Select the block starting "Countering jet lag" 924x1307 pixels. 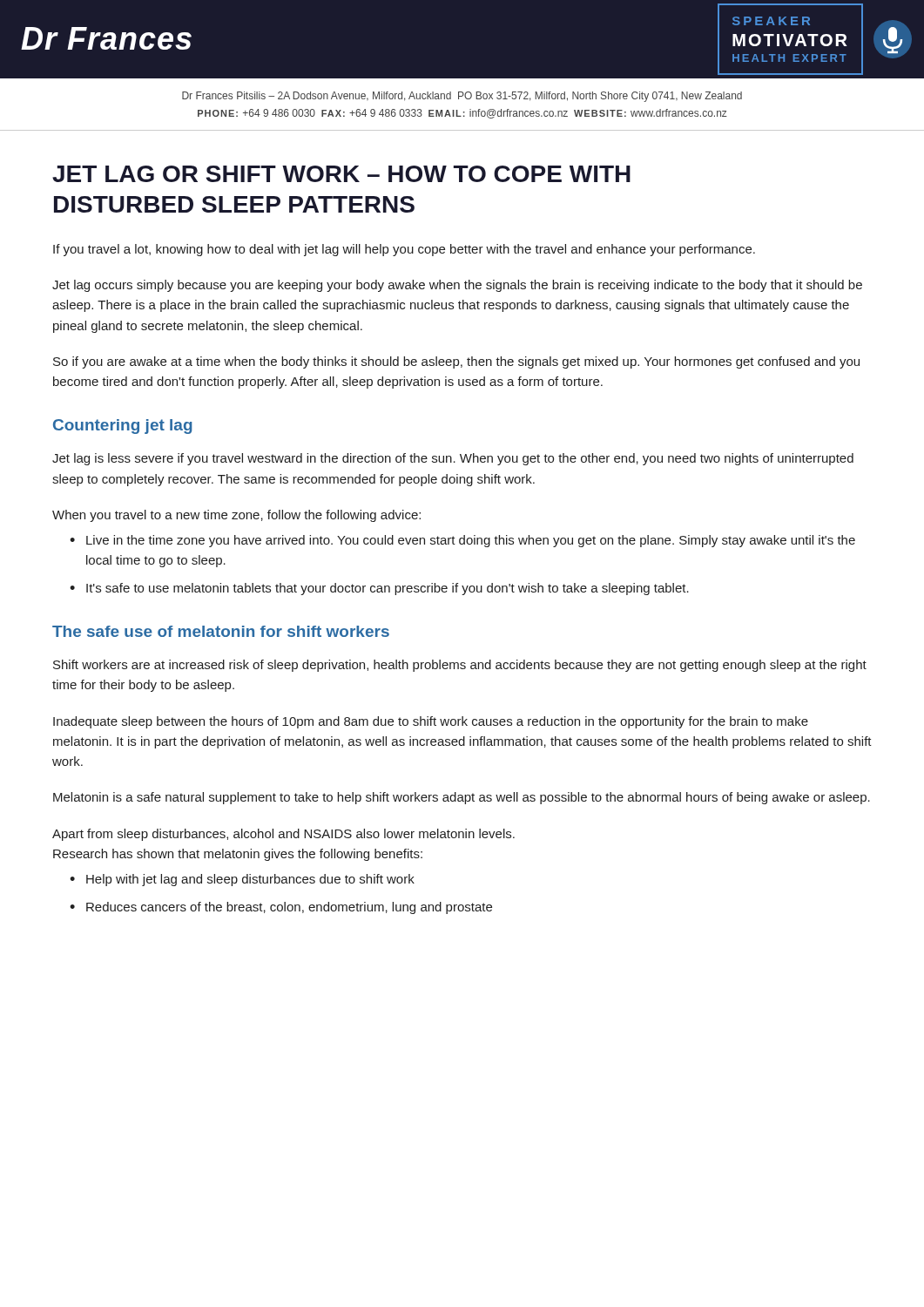pos(123,425)
